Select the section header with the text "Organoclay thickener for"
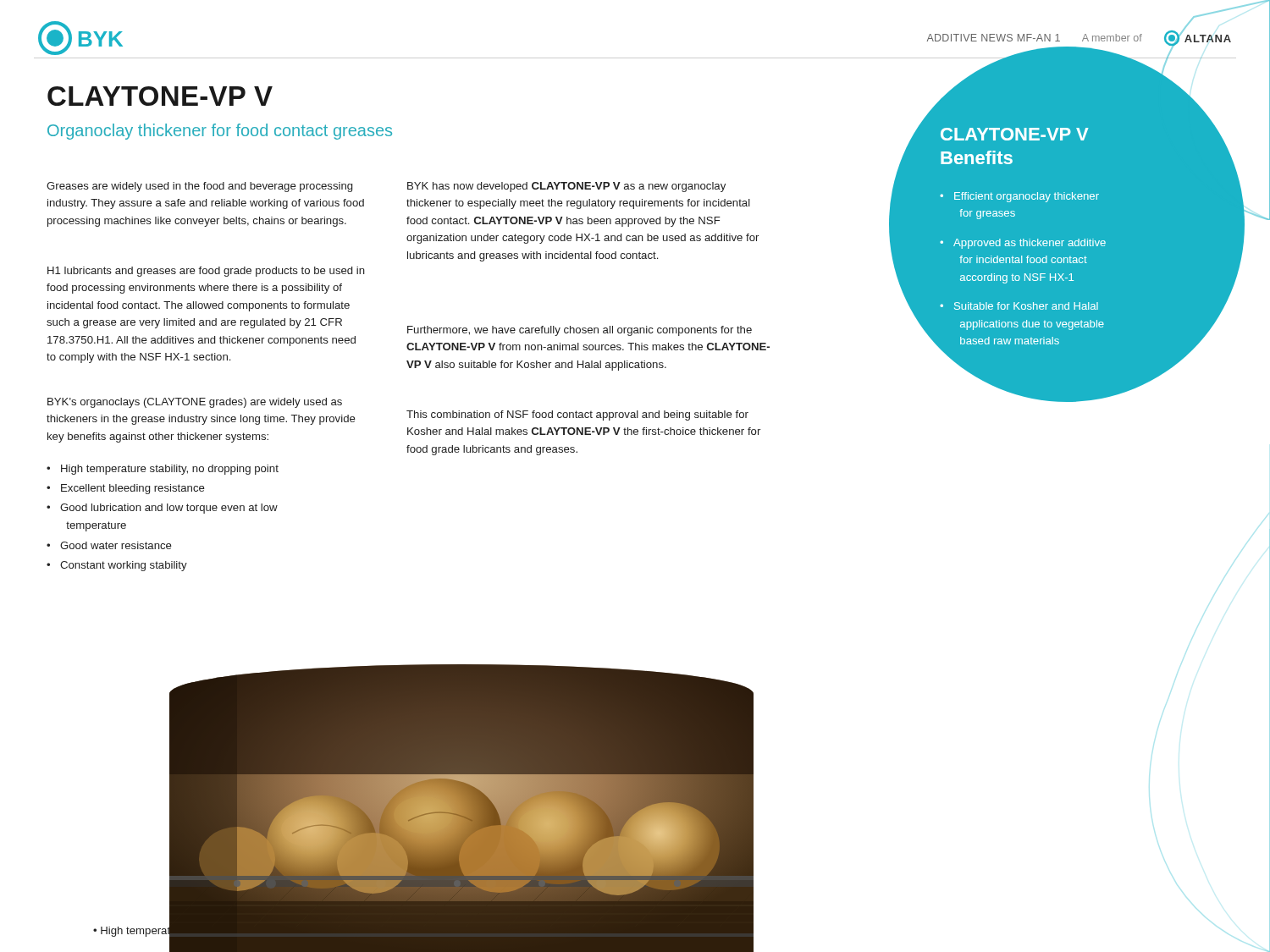Screen dimensions: 952x1270 tap(220, 130)
